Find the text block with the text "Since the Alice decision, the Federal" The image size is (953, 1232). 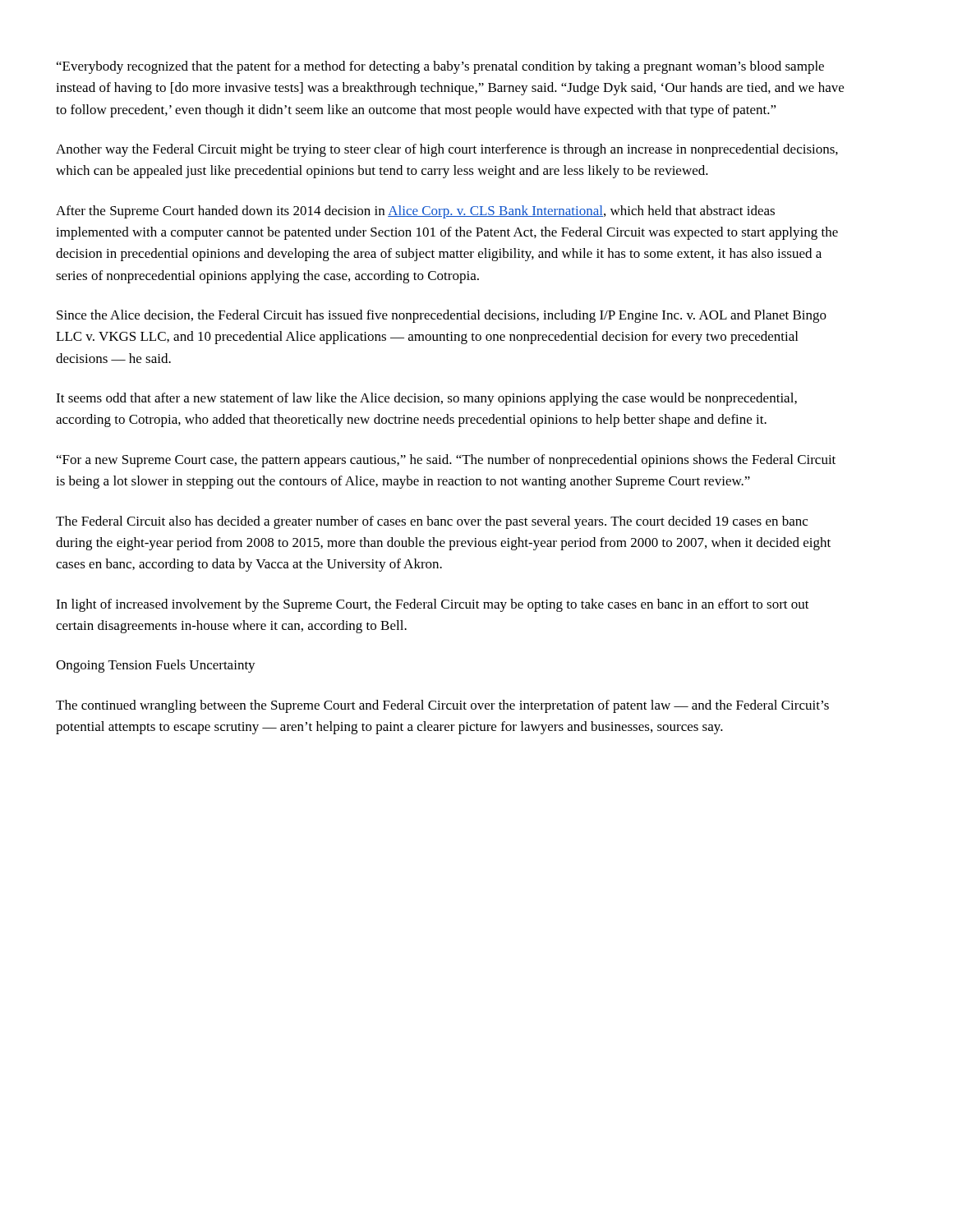441,337
